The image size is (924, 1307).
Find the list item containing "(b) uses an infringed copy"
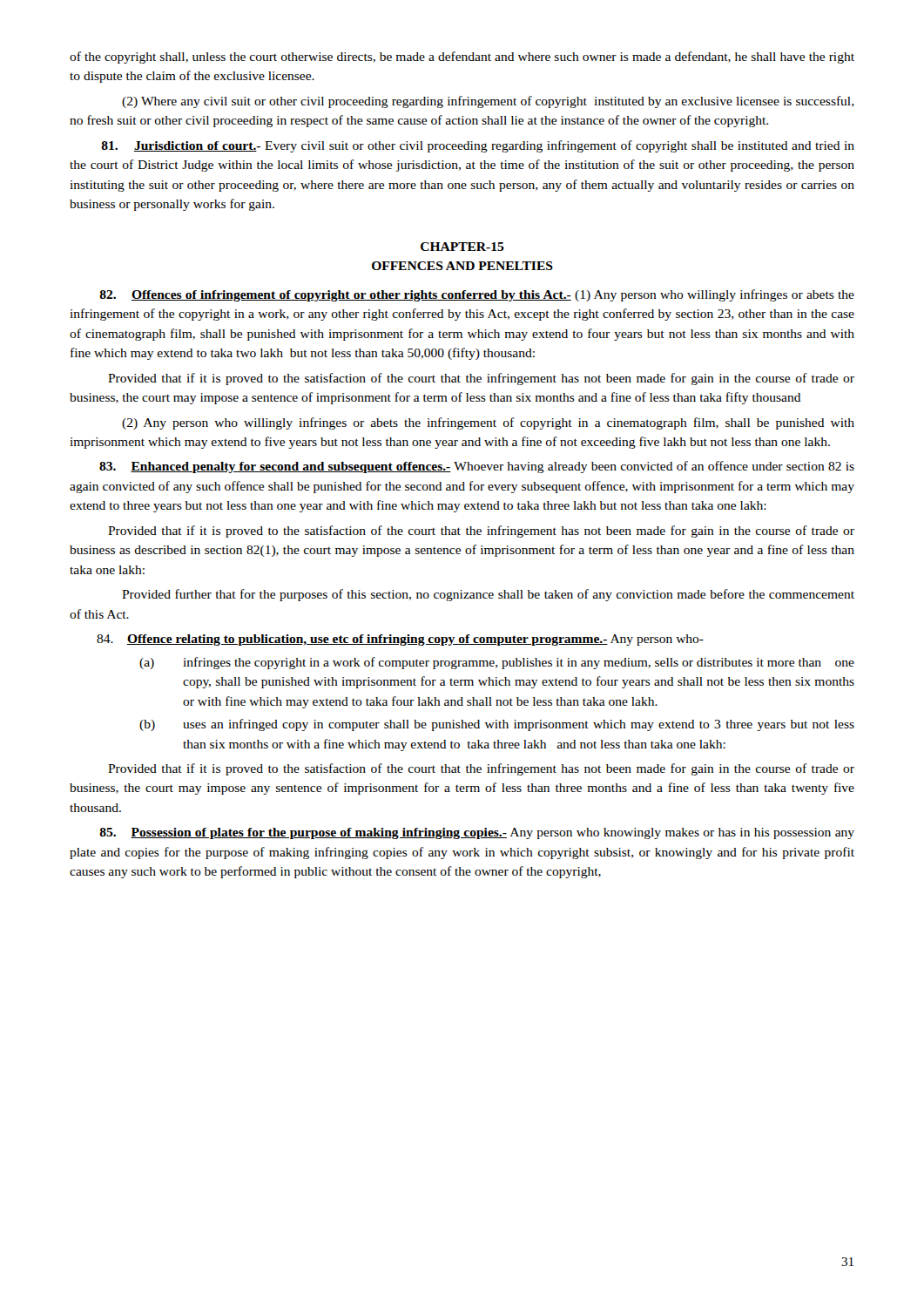497,734
